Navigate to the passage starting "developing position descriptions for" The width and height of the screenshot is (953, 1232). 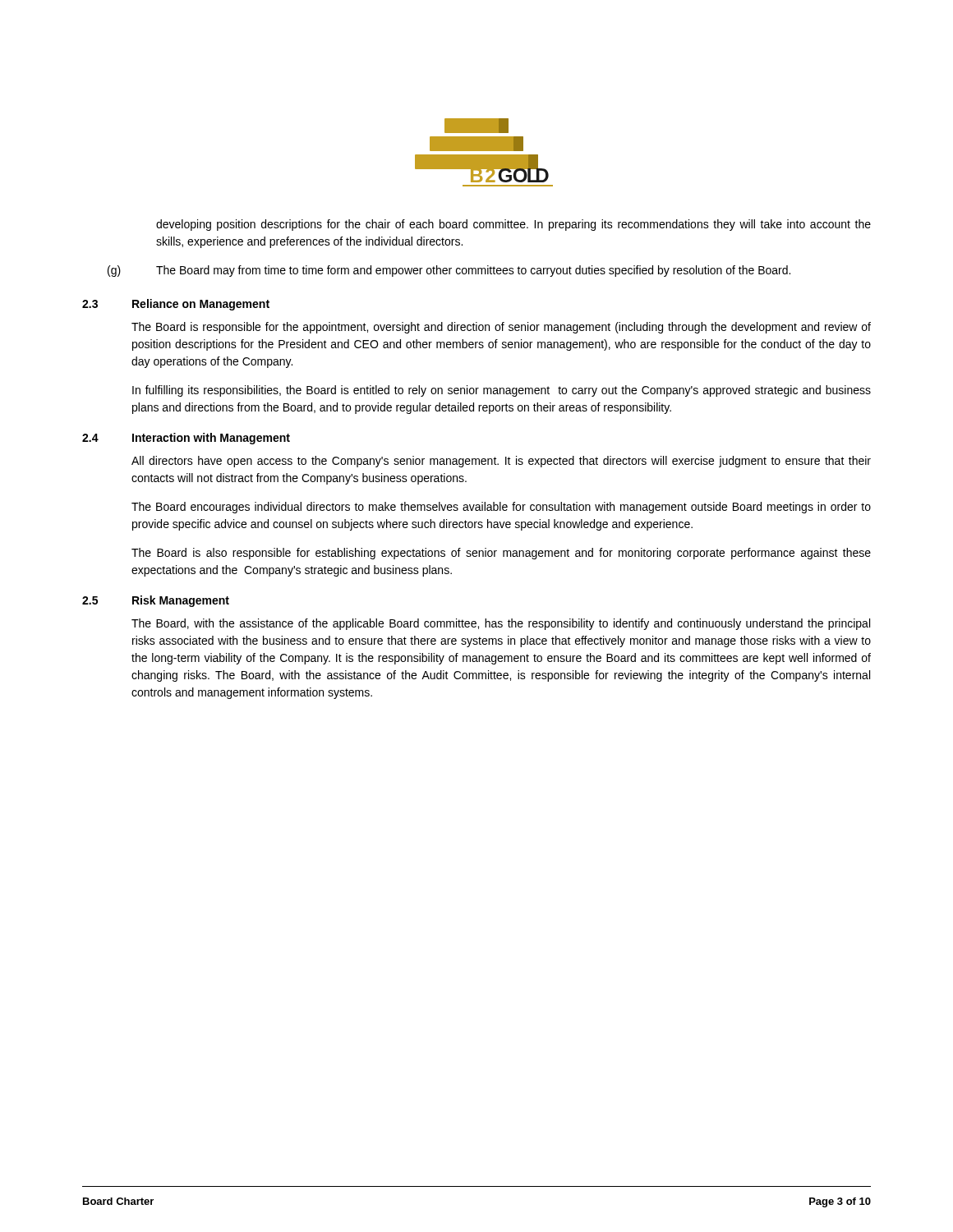click(513, 233)
